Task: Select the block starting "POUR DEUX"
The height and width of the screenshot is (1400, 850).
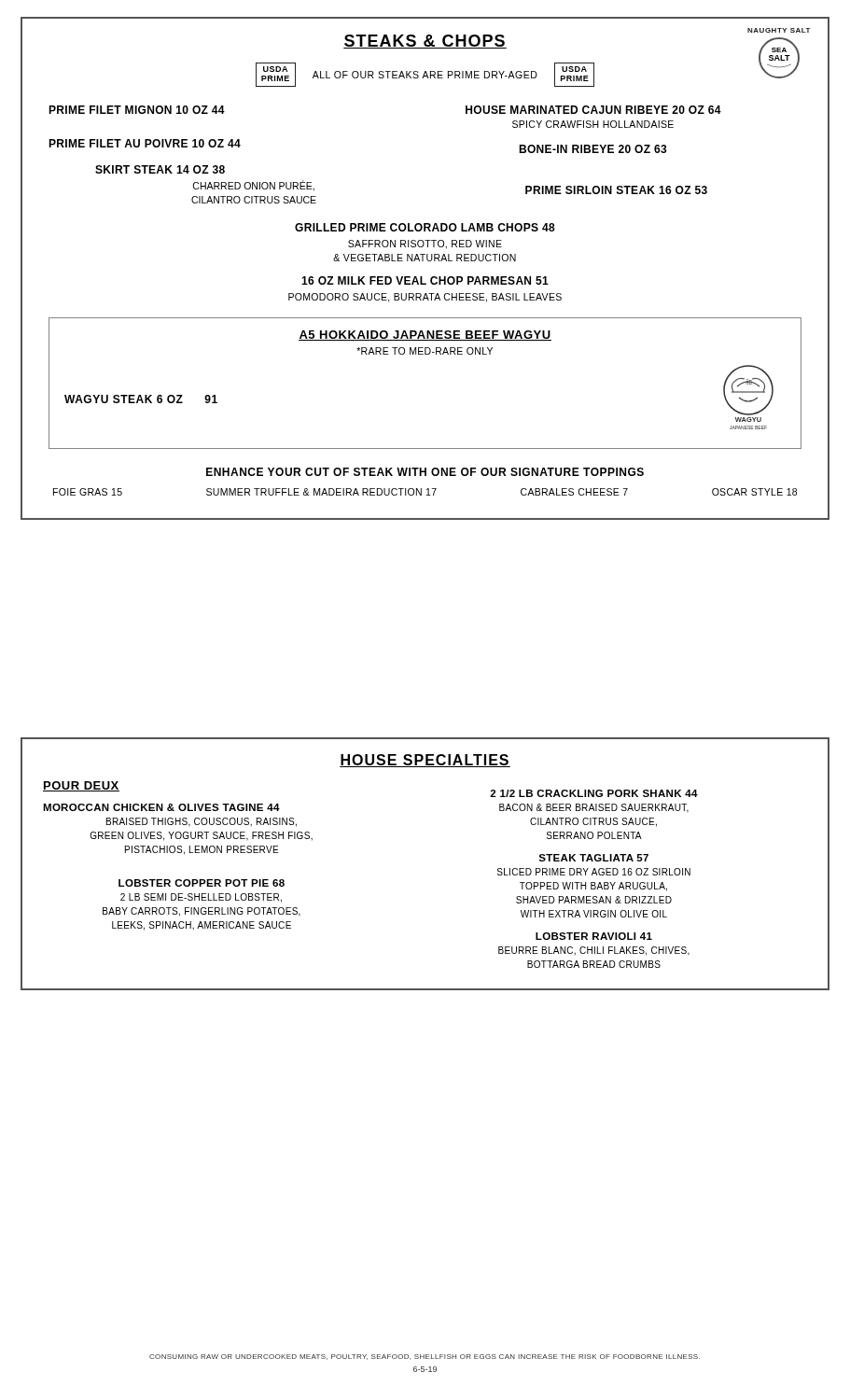Action: coord(81,785)
